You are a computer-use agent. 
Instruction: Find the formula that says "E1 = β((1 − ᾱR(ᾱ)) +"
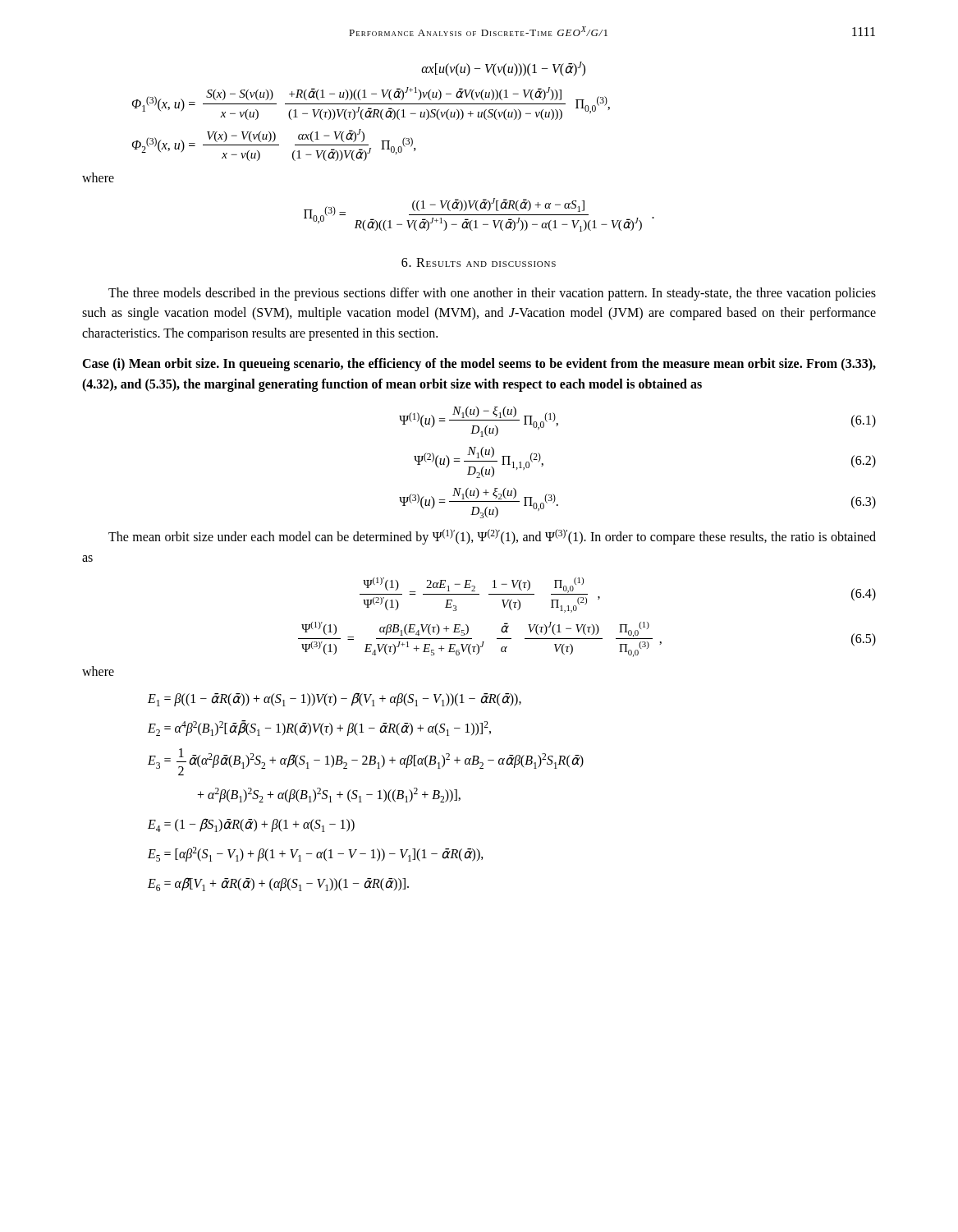[x=335, y=699]
